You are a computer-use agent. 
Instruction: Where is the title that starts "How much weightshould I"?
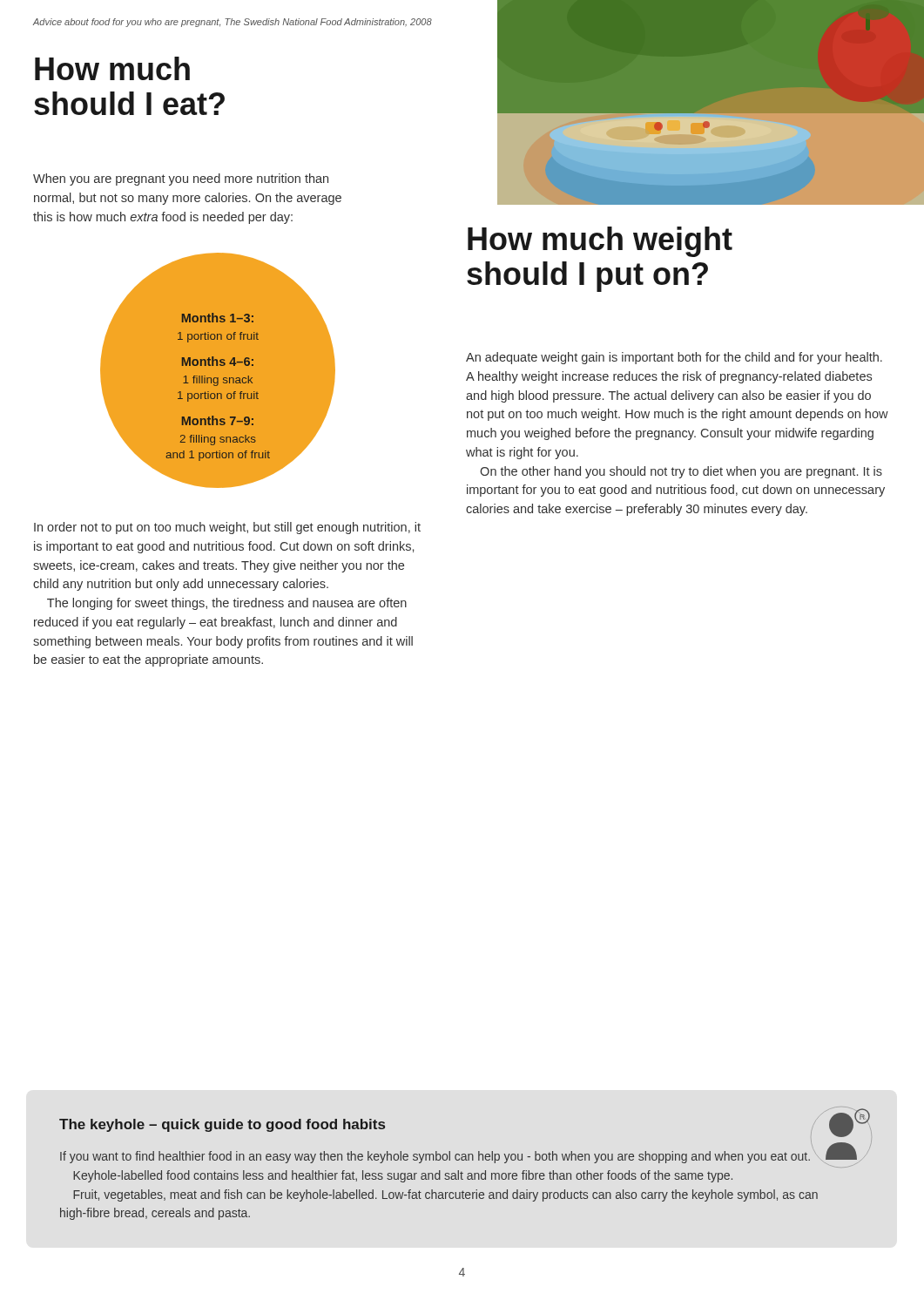tap(678, 257)
